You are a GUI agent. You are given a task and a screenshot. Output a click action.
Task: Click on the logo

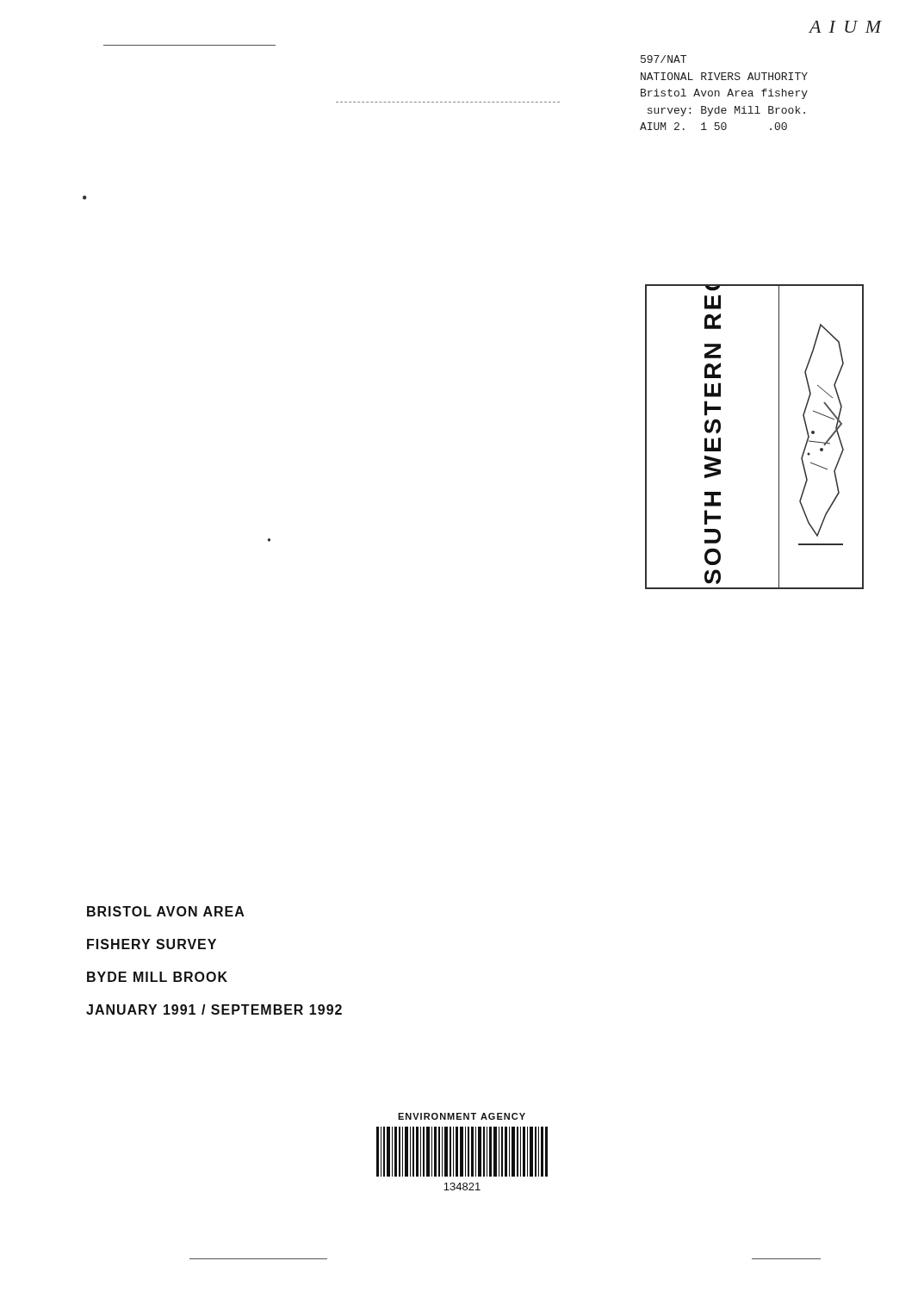click(x=754, y=437)
